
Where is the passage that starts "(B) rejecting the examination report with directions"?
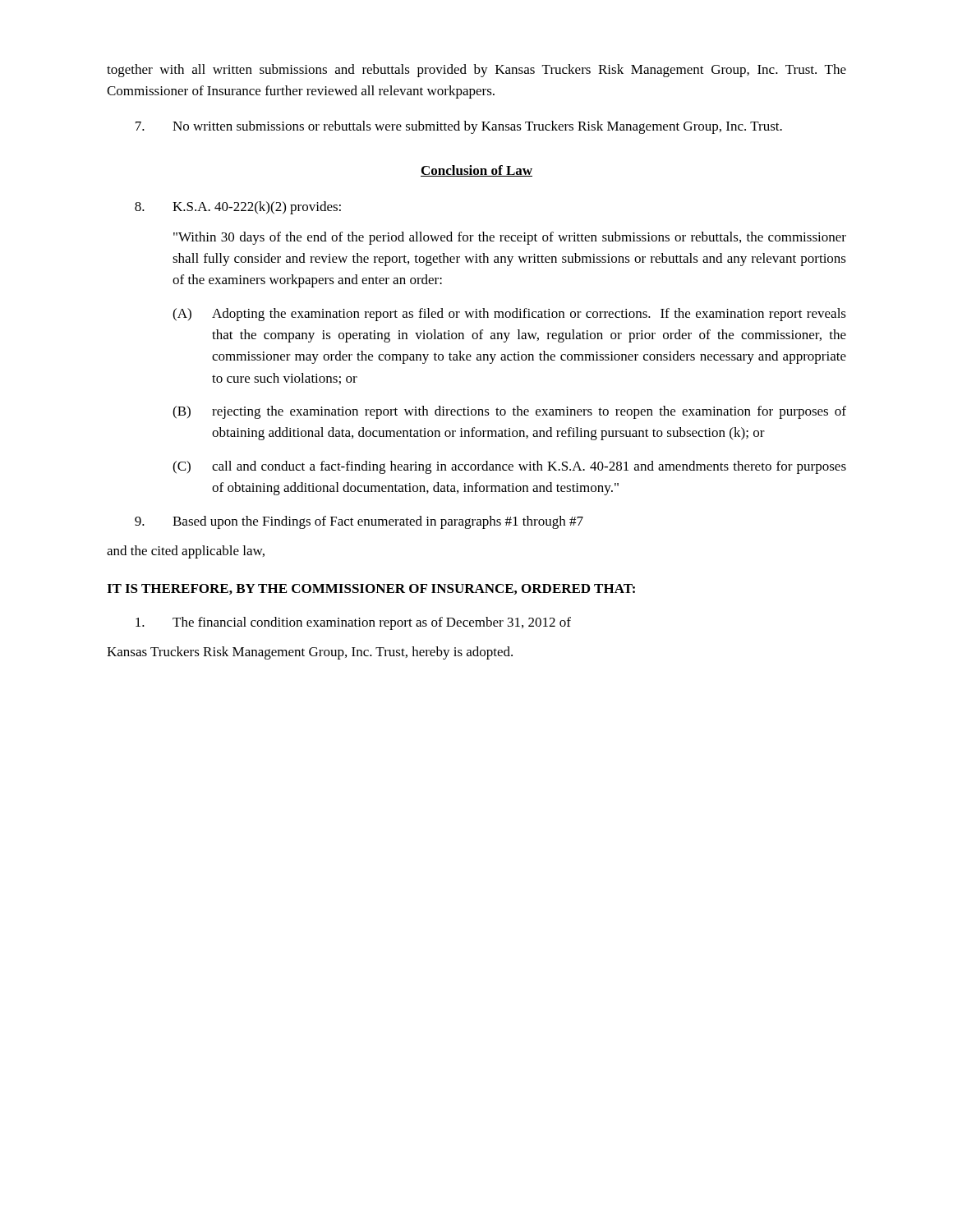click(509, 423)
